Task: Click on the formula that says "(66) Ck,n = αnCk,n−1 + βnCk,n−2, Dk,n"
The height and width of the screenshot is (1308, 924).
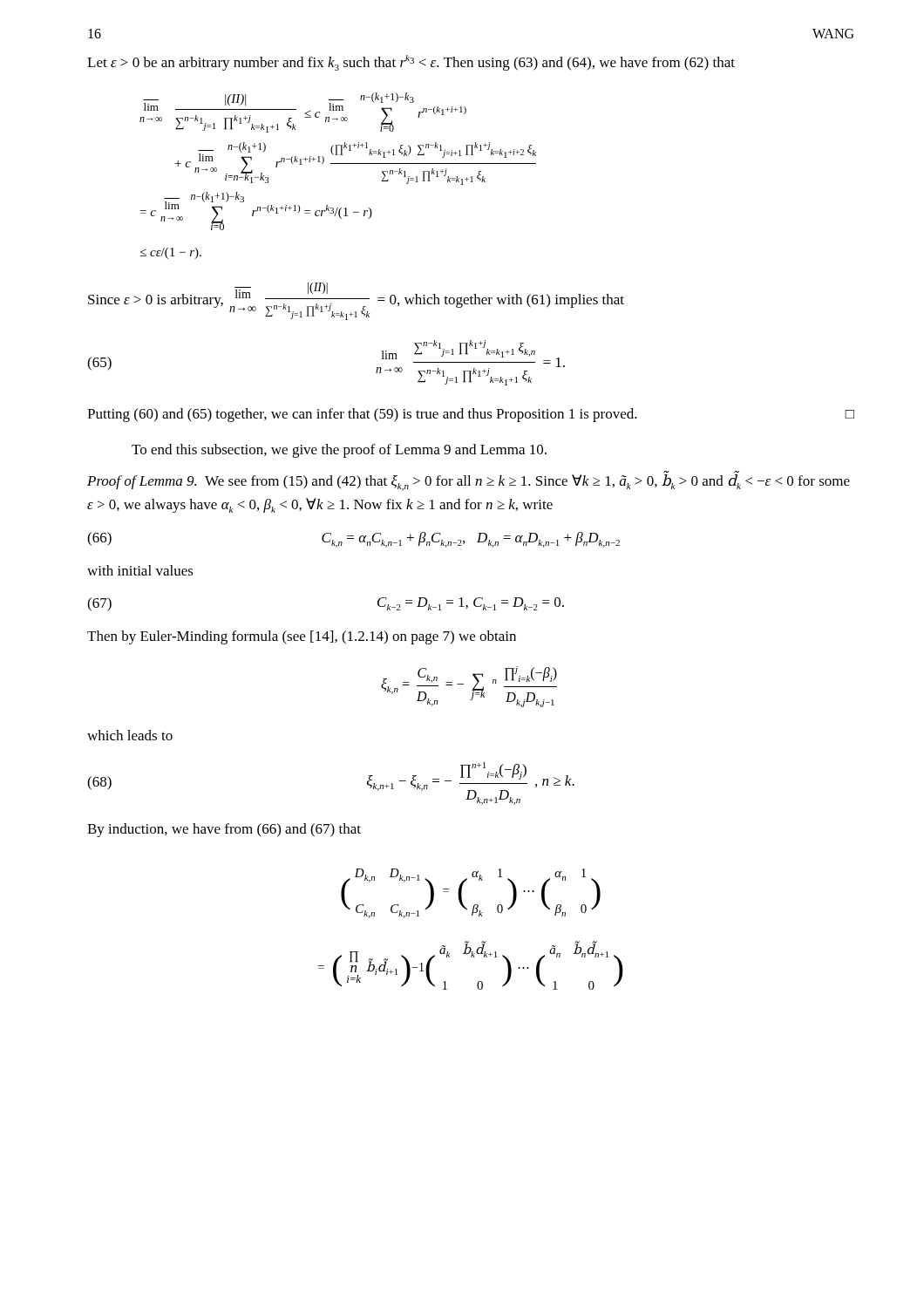Action: point(471,538)
